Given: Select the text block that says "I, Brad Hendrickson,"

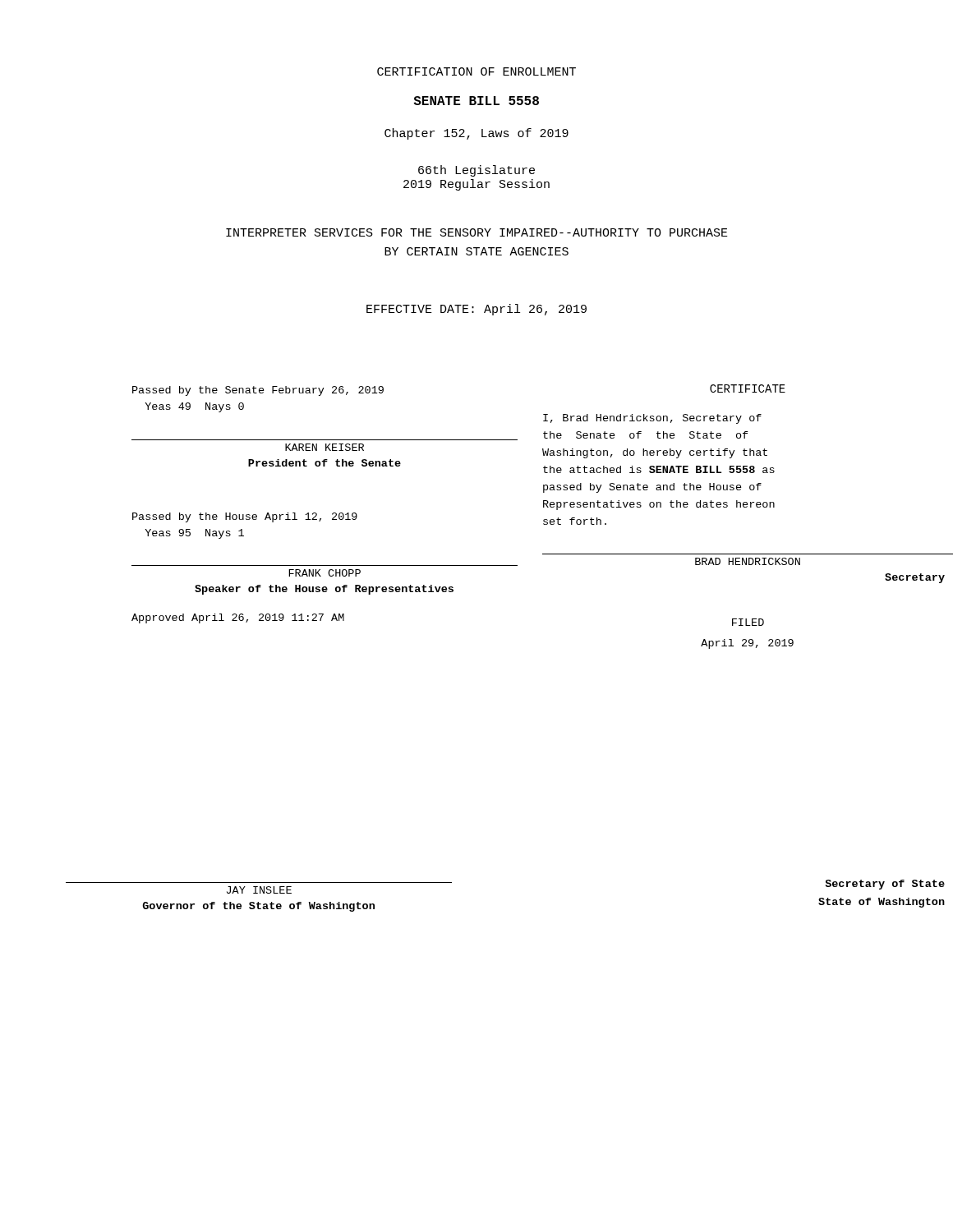Looking at the screenshot, I should pos(659,470).
